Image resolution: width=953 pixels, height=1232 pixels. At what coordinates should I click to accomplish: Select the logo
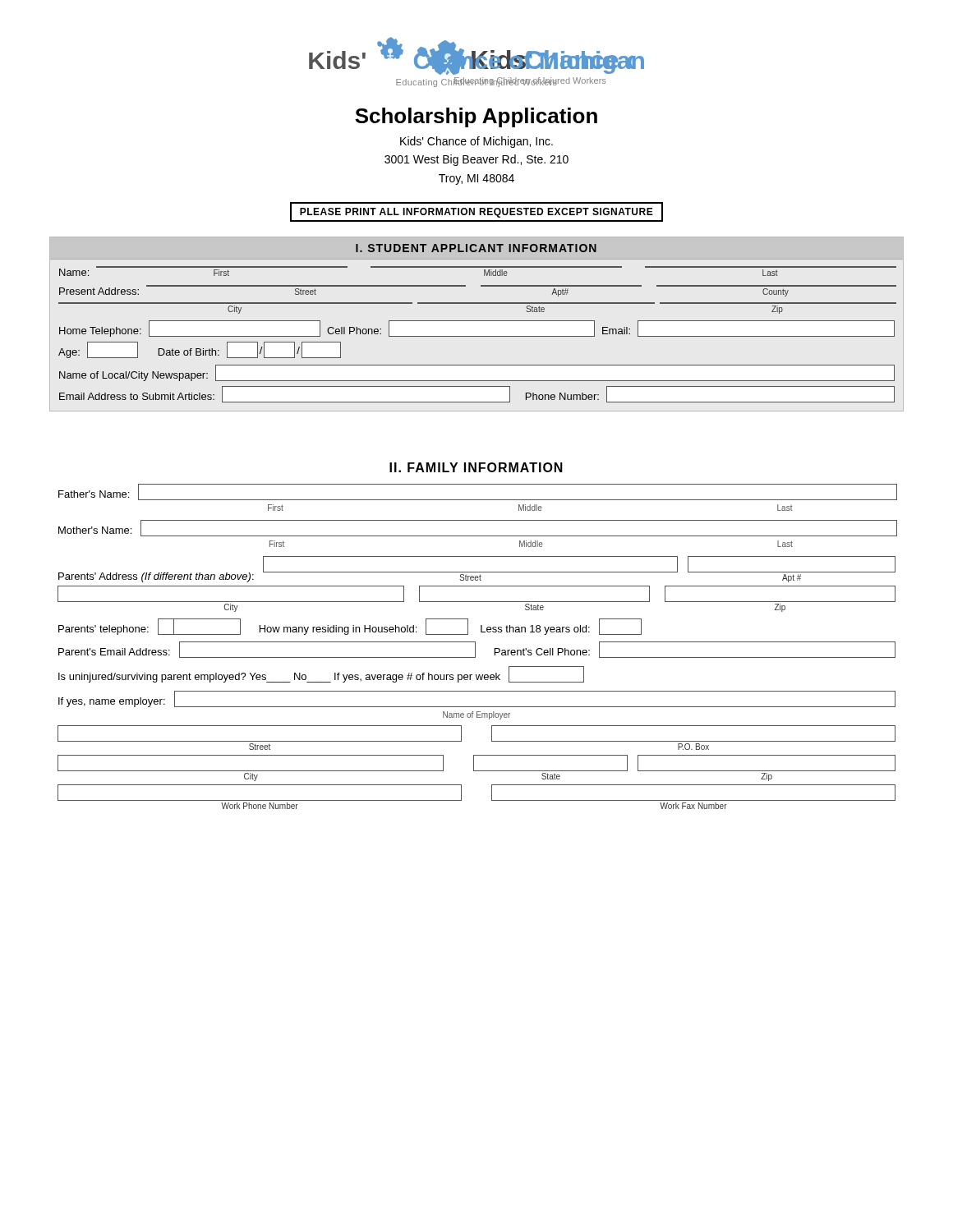(x=476, y=48)
